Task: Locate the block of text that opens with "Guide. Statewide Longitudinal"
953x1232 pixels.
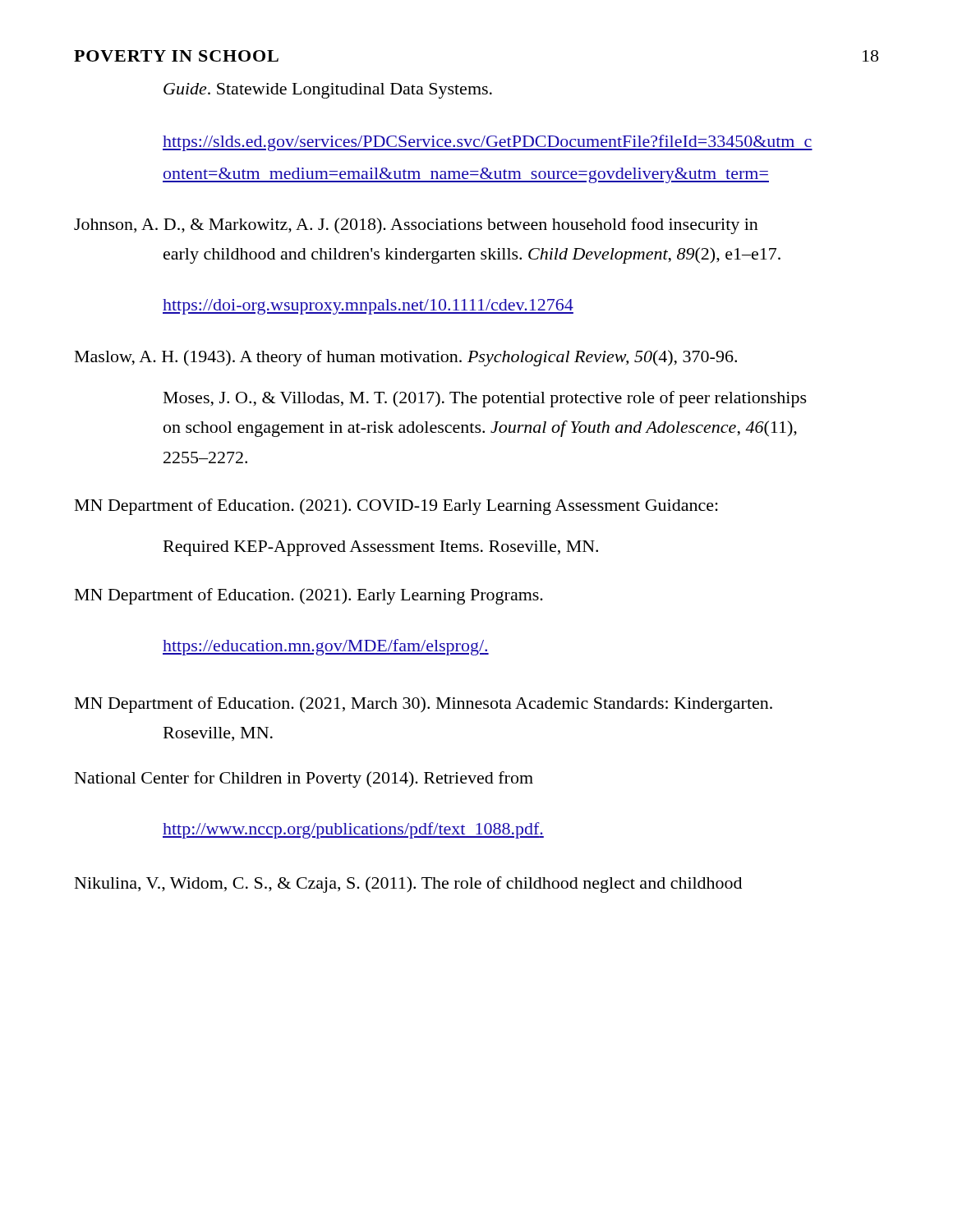Action: click(328, 88)
